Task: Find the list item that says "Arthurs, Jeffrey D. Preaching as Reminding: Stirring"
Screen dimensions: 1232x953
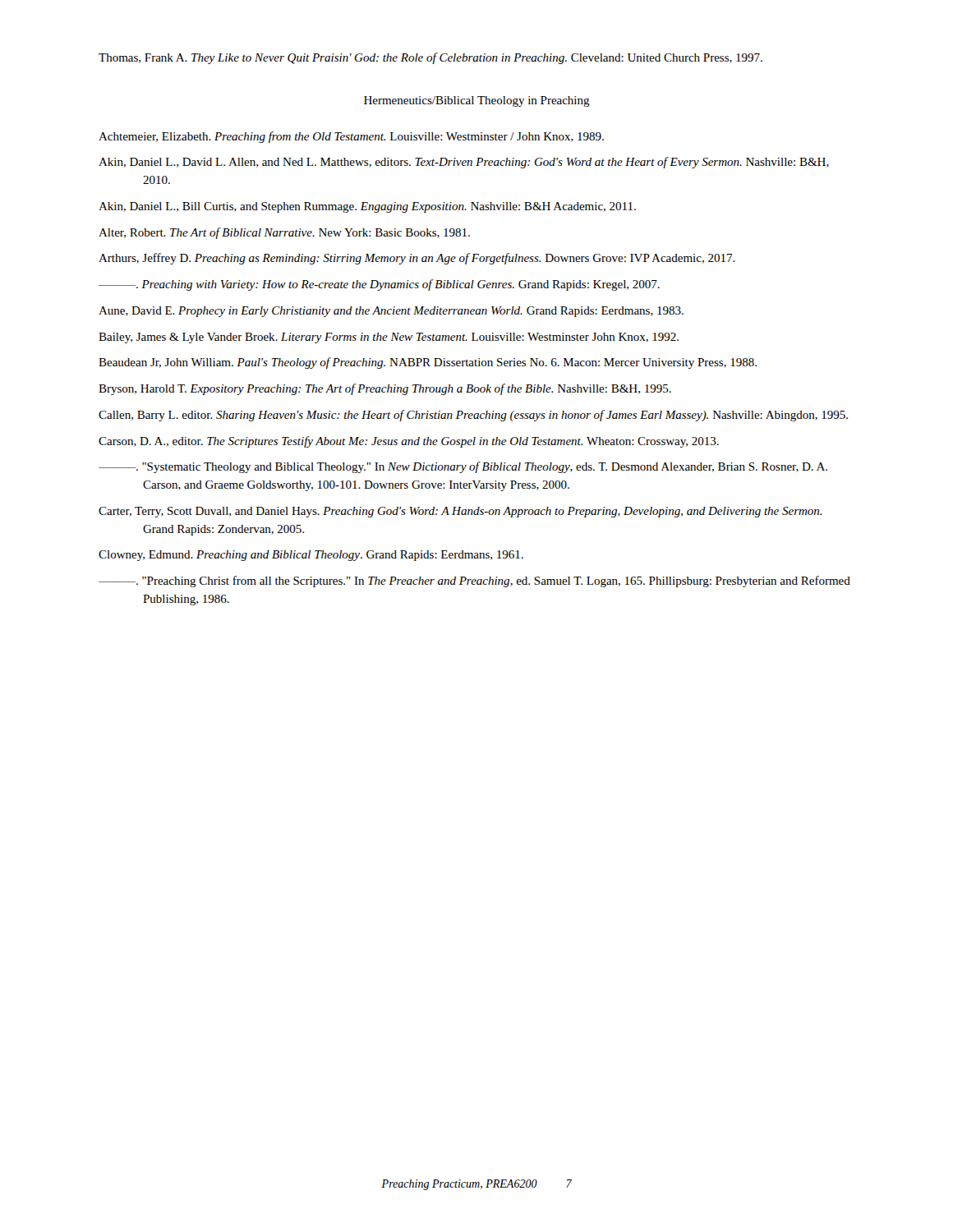Action: [417, 258]
